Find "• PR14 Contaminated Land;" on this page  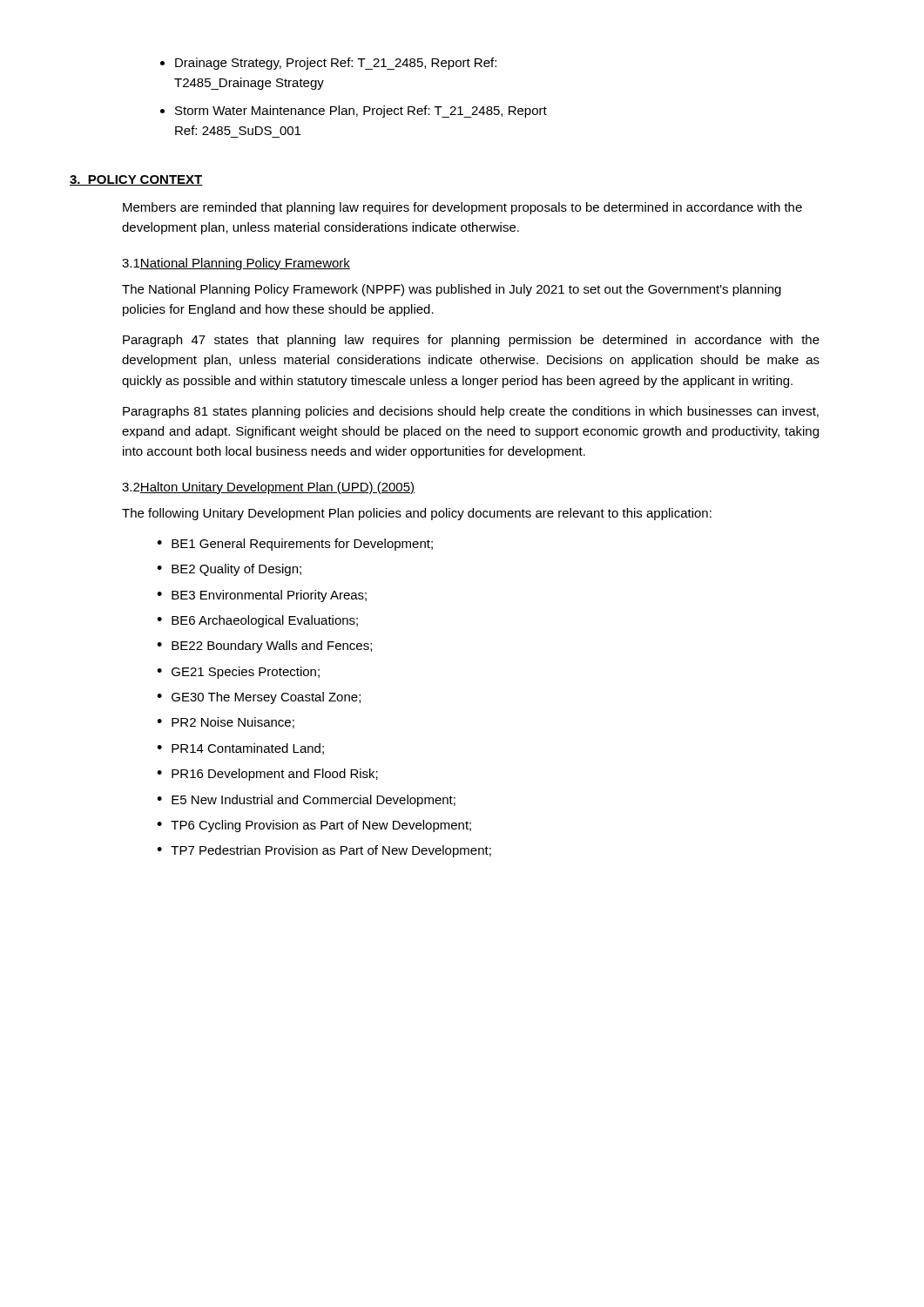click(x=241, y=748)
